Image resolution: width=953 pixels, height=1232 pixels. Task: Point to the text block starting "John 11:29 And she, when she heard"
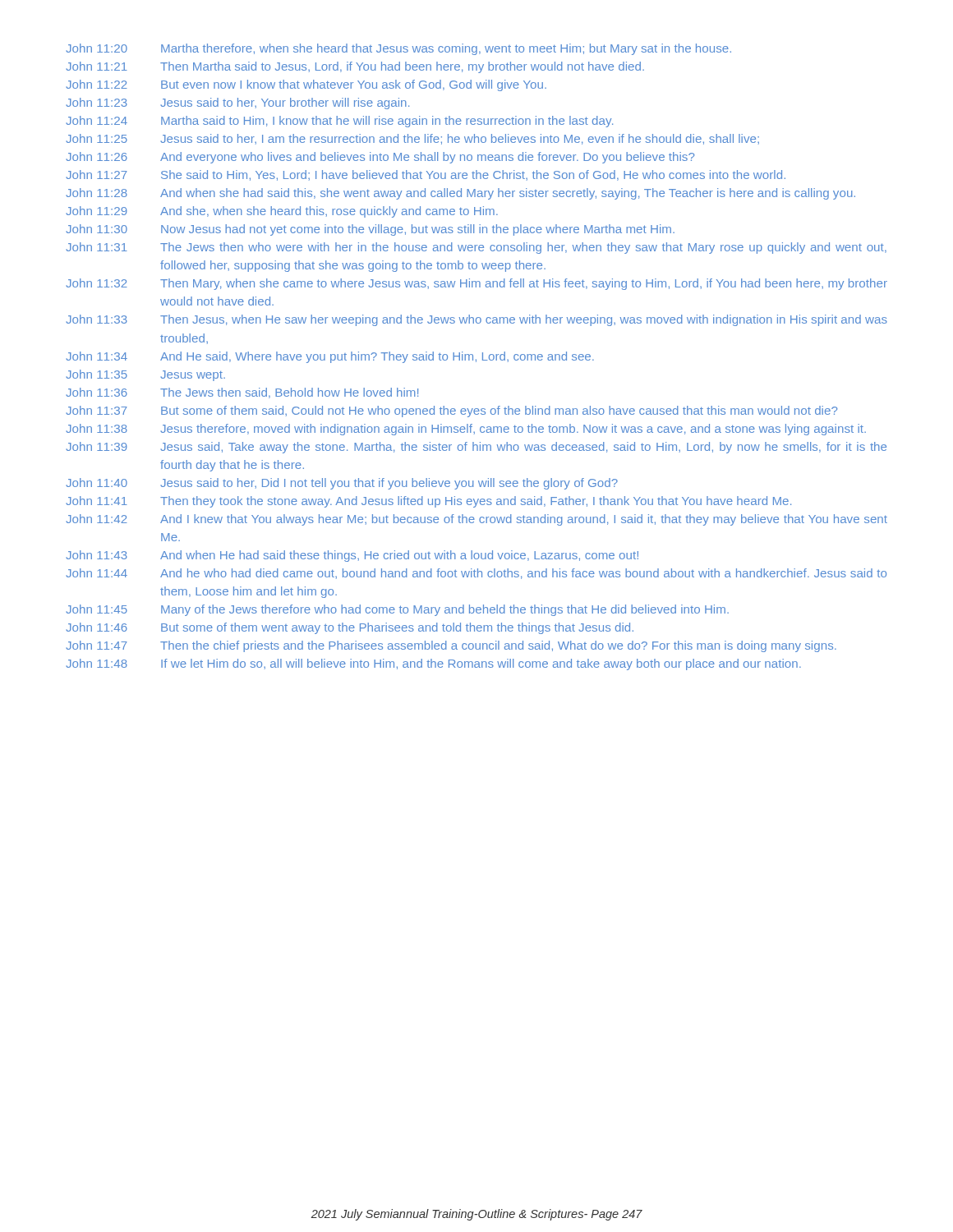point(476,211)
